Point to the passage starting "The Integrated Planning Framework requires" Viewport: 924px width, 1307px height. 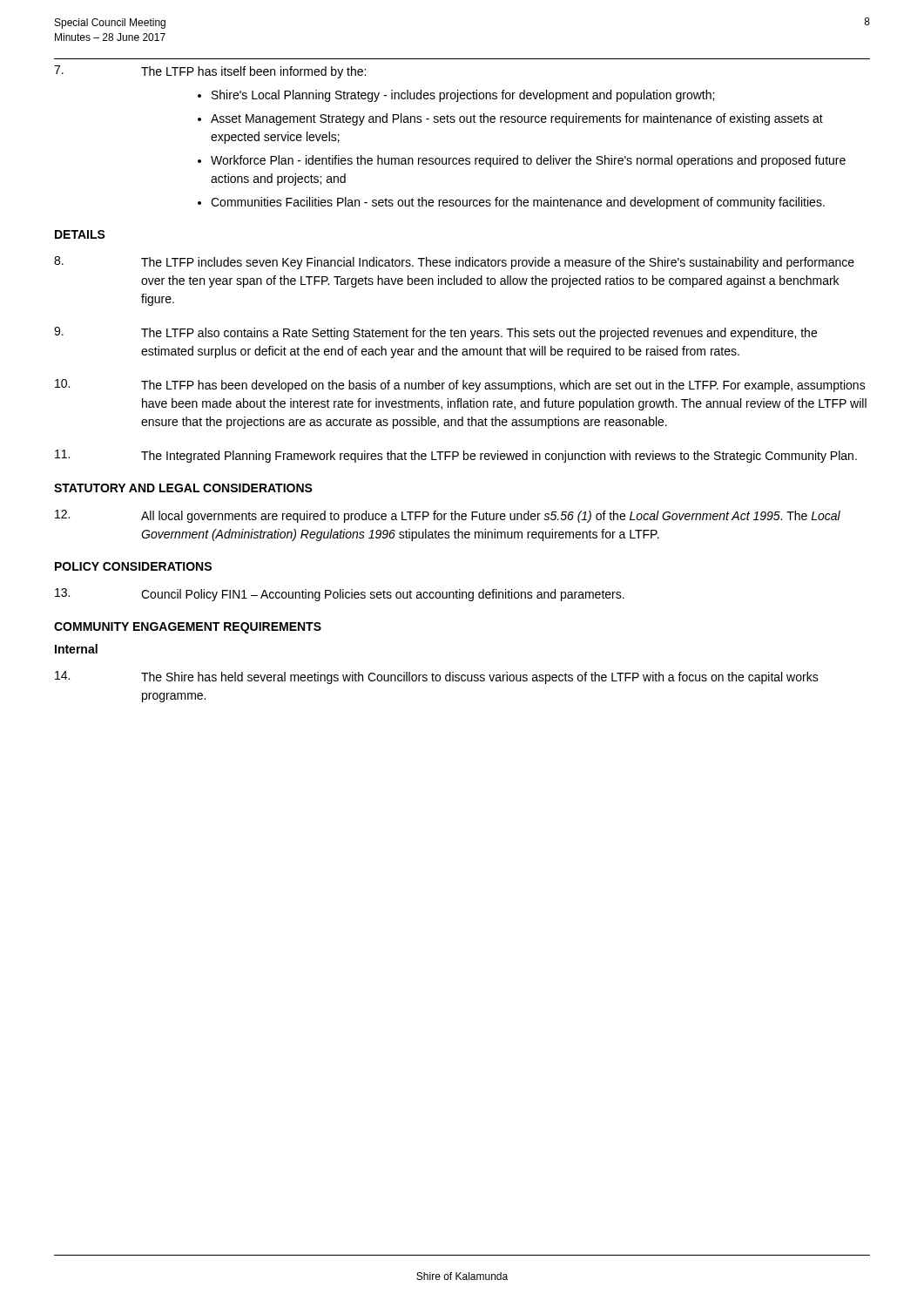tap(462, 456)
